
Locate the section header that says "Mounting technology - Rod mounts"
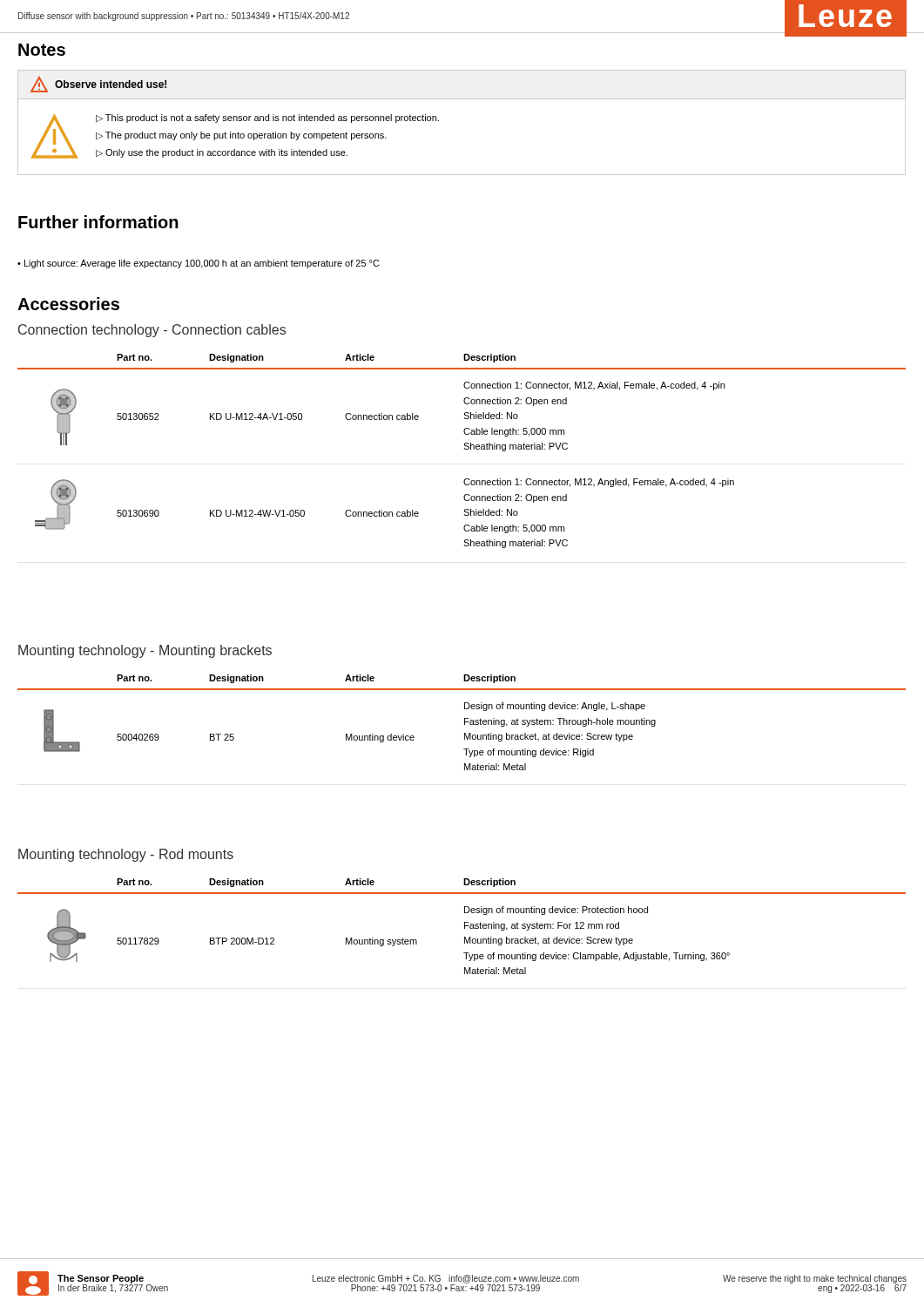(x=125, y=854)
